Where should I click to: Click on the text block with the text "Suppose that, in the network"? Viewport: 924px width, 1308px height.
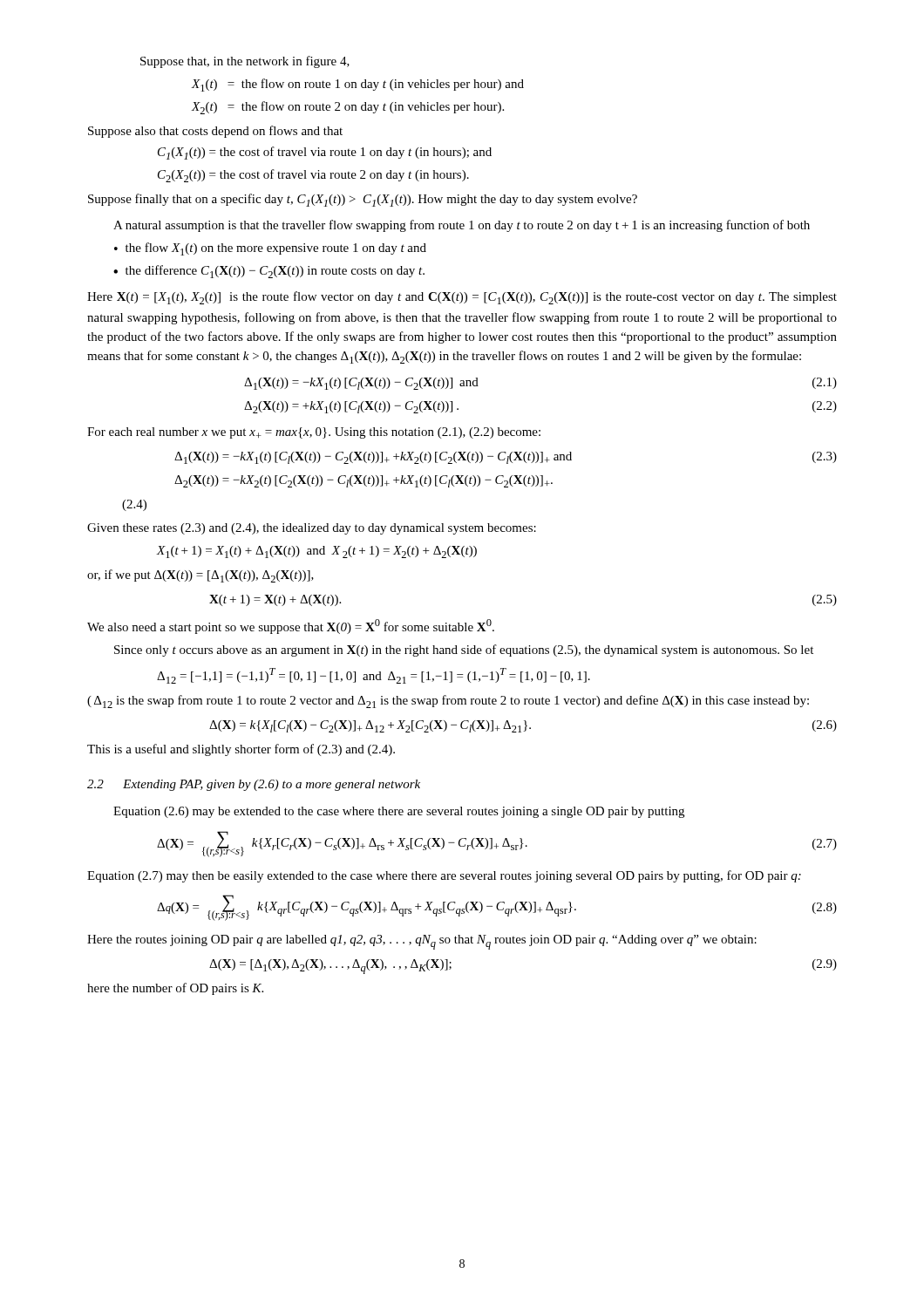[245, 61]
